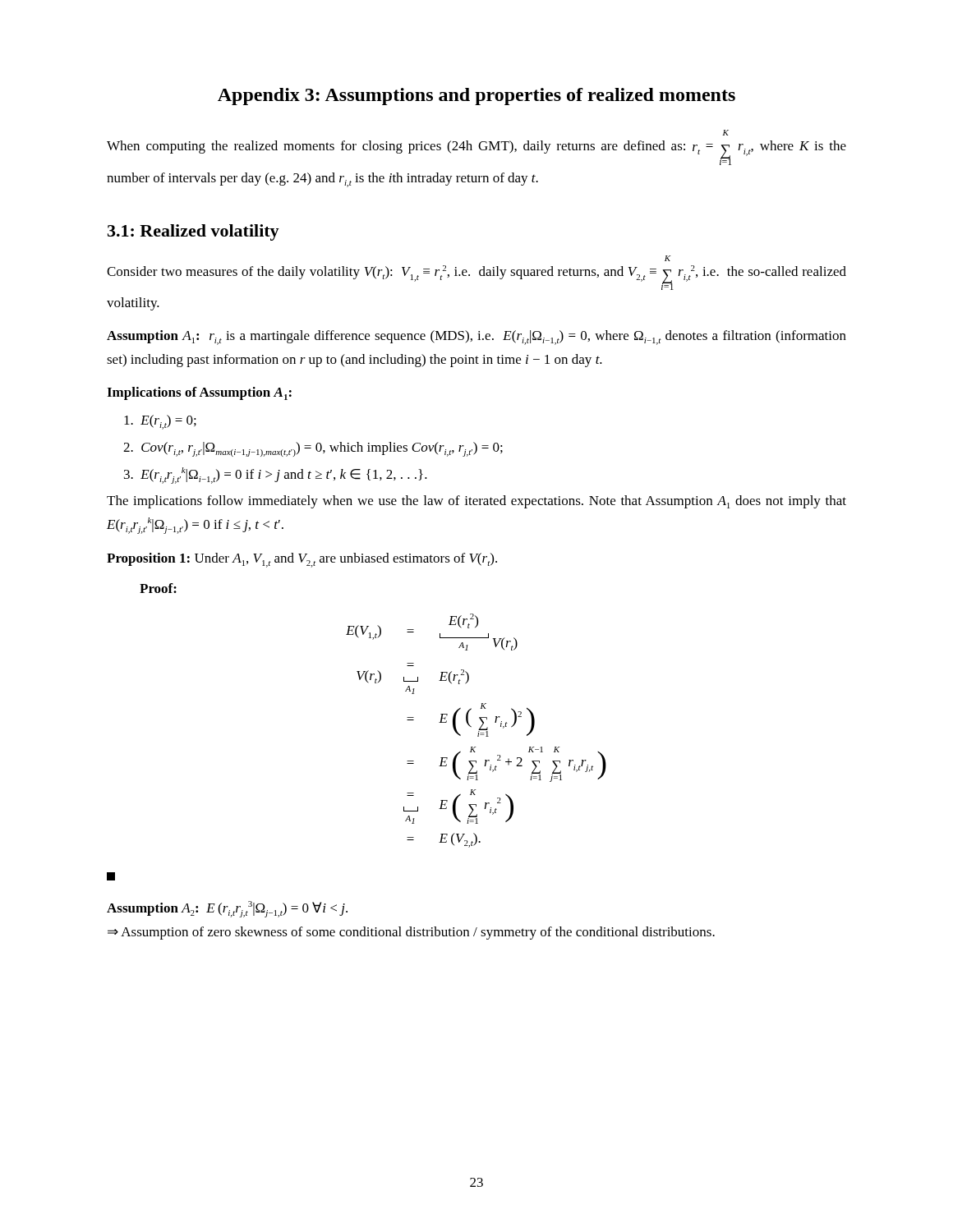Image resolution: width=953 pixels, height=1232 pixels.
Task: Locate the passage starting "E(ri,t) = 0;"
Action: 160,422
